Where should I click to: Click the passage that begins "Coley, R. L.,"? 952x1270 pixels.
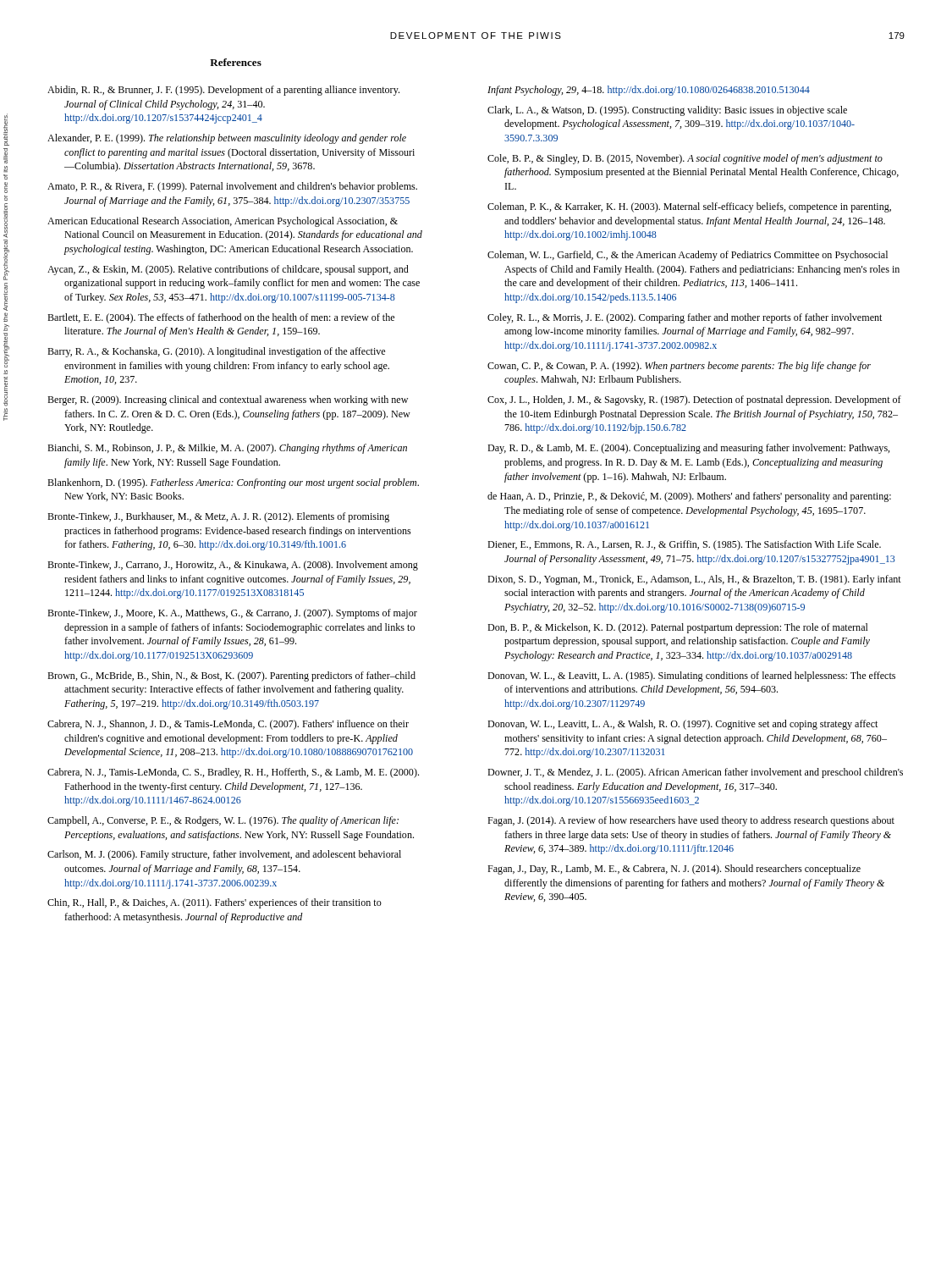coord(685,331)
